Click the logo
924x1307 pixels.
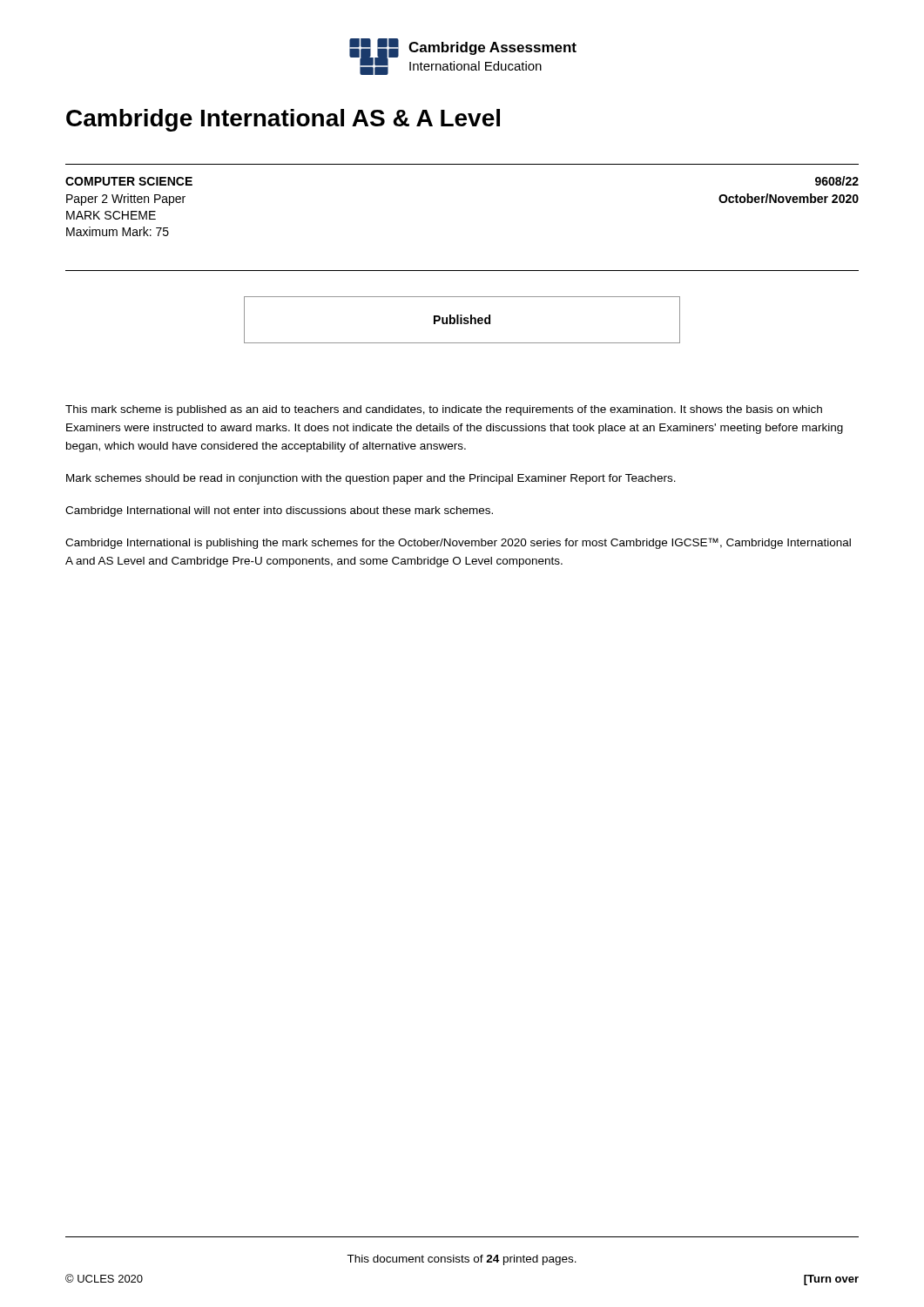pyautogui.click(x=462, y=57)
